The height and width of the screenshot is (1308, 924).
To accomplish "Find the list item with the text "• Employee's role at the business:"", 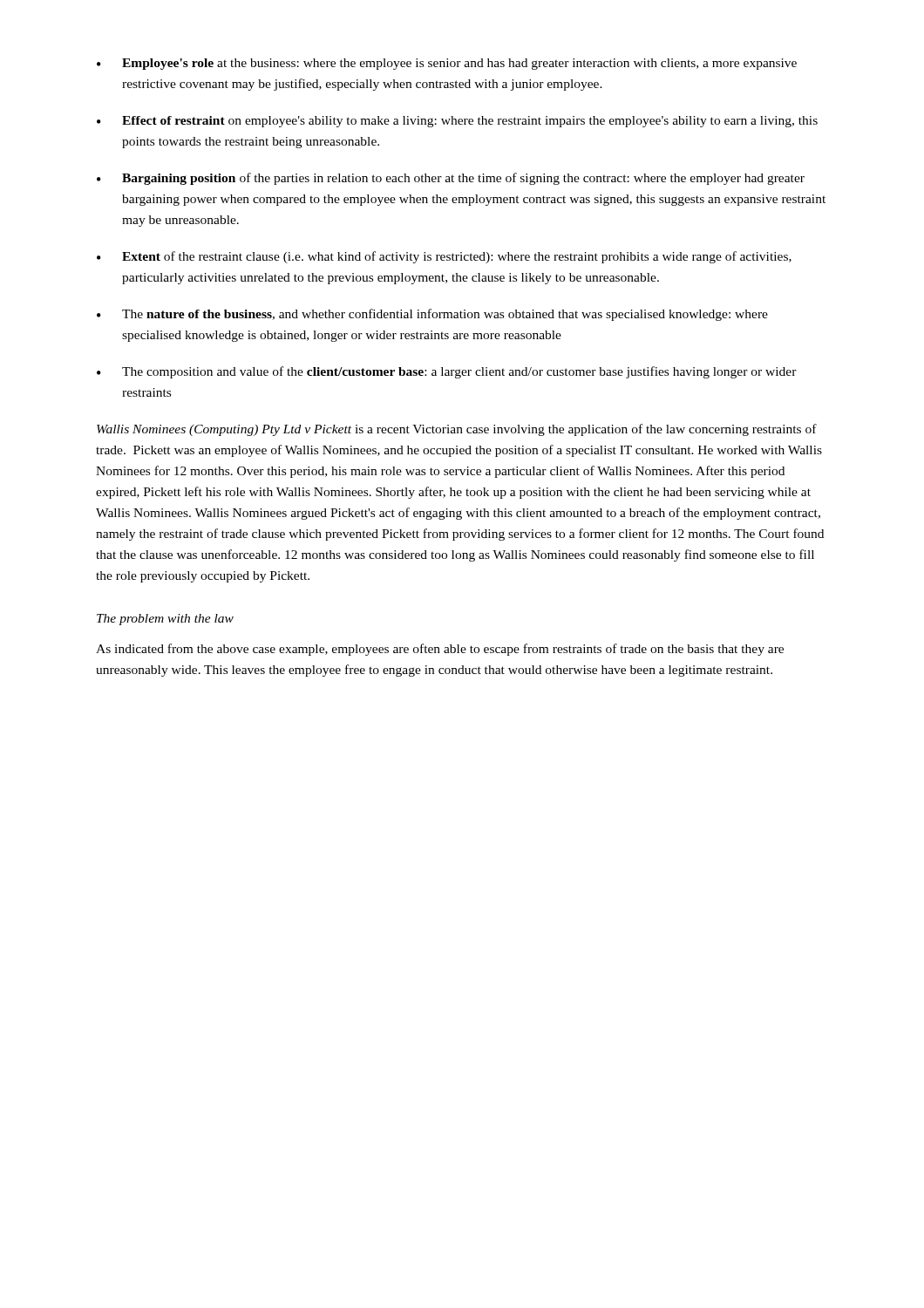I will click(462, 73).
